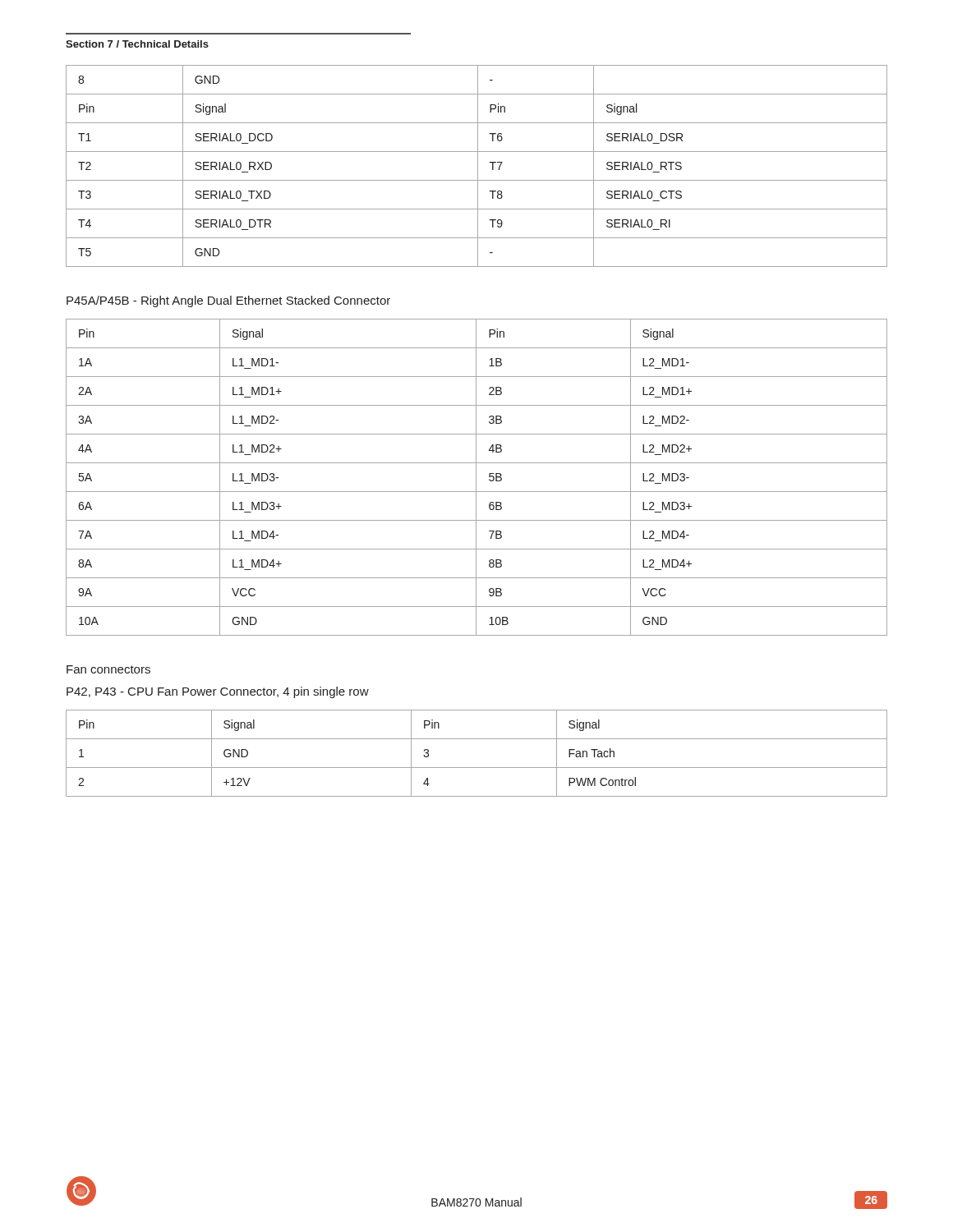Viewport: 953px width, 1232px height.
Task: Click the section header that begins "P42, P43 - CPU Fan"
Action: point(218,692)
